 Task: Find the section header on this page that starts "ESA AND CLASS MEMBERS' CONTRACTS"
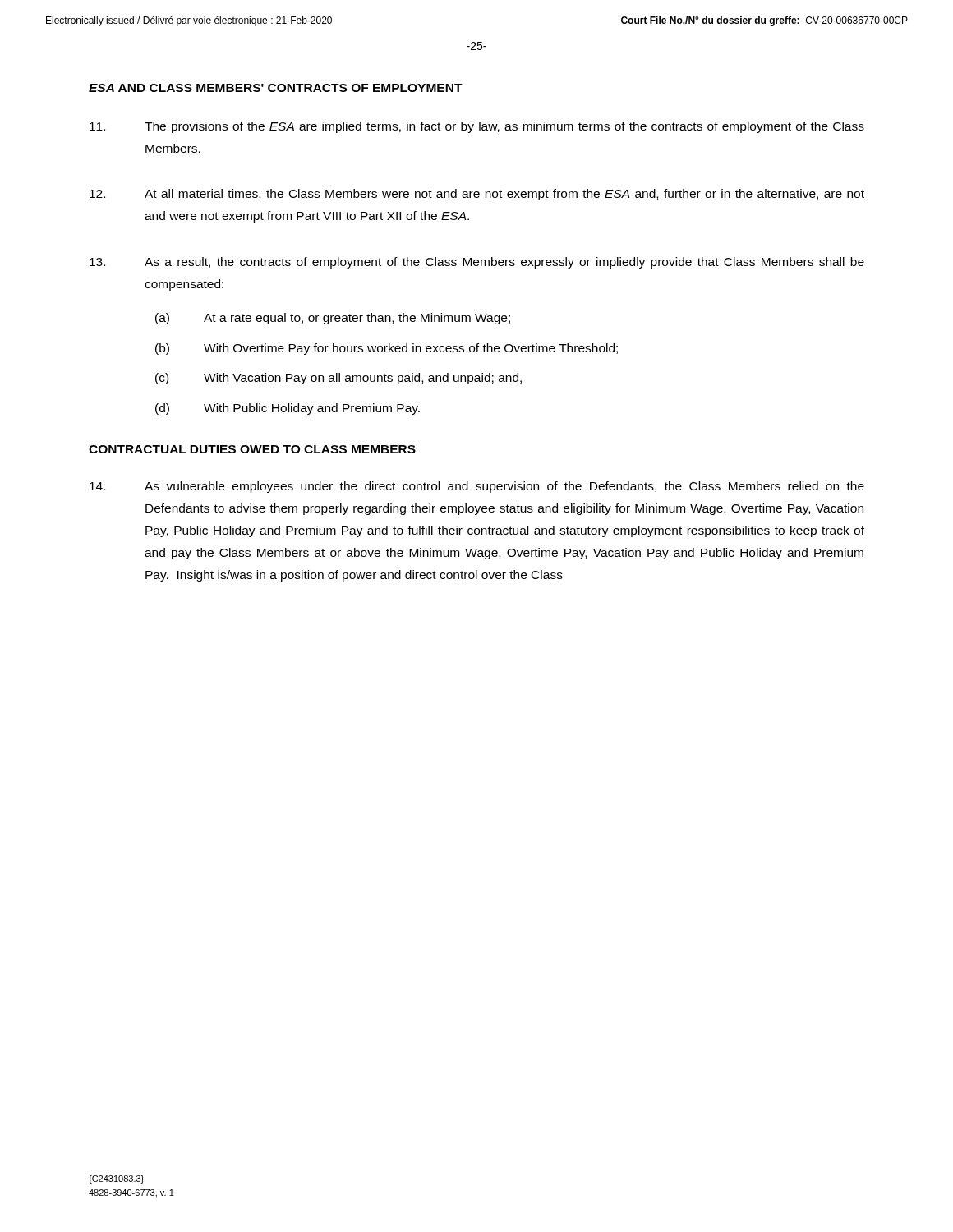click(275, 87)
